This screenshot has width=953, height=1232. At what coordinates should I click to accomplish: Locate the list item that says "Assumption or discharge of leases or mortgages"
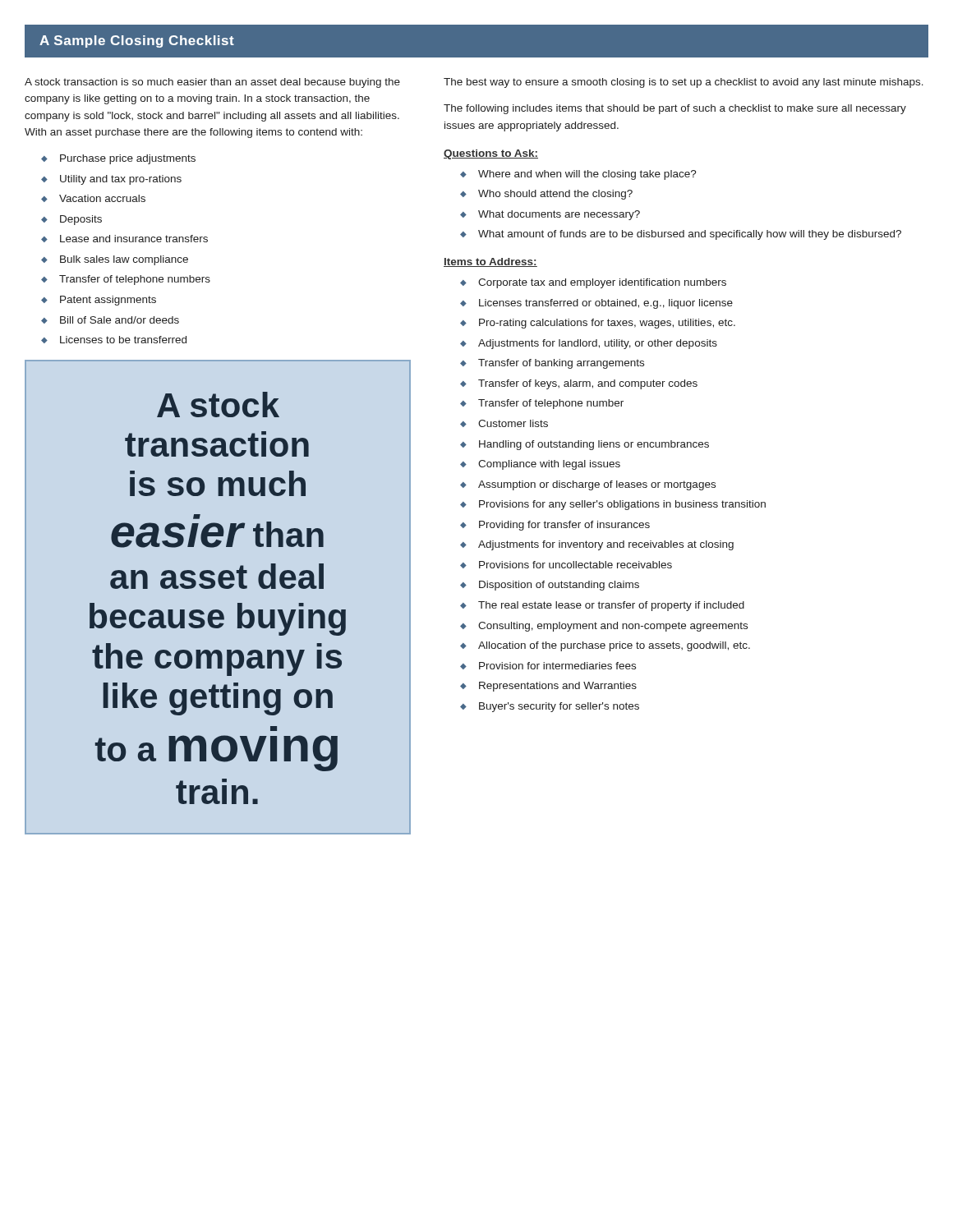(x=597, y=484)
